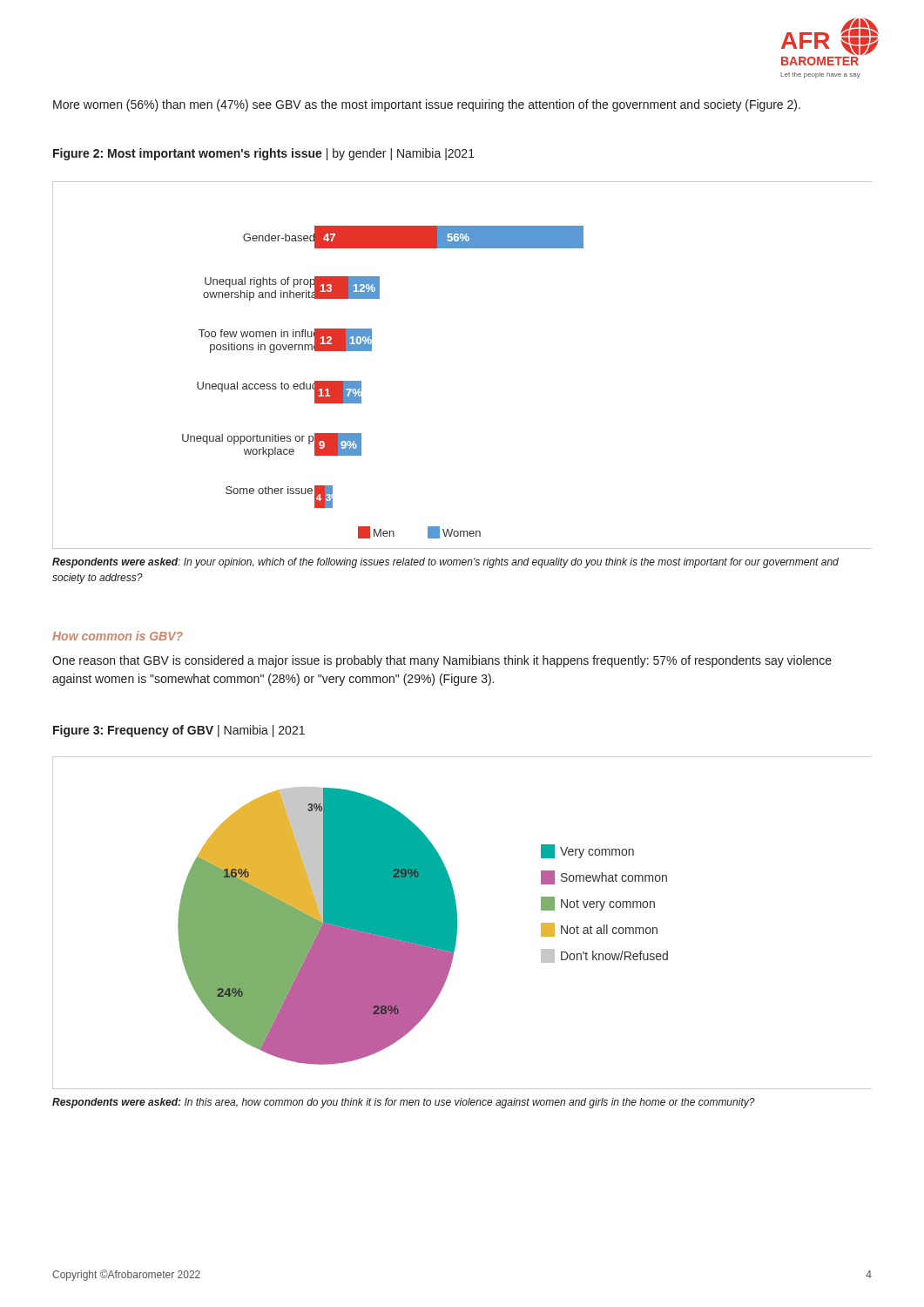Locate the text block containing "One reason that GBV is considered a"
924x1307 pixels.
(x=442, y=670)
